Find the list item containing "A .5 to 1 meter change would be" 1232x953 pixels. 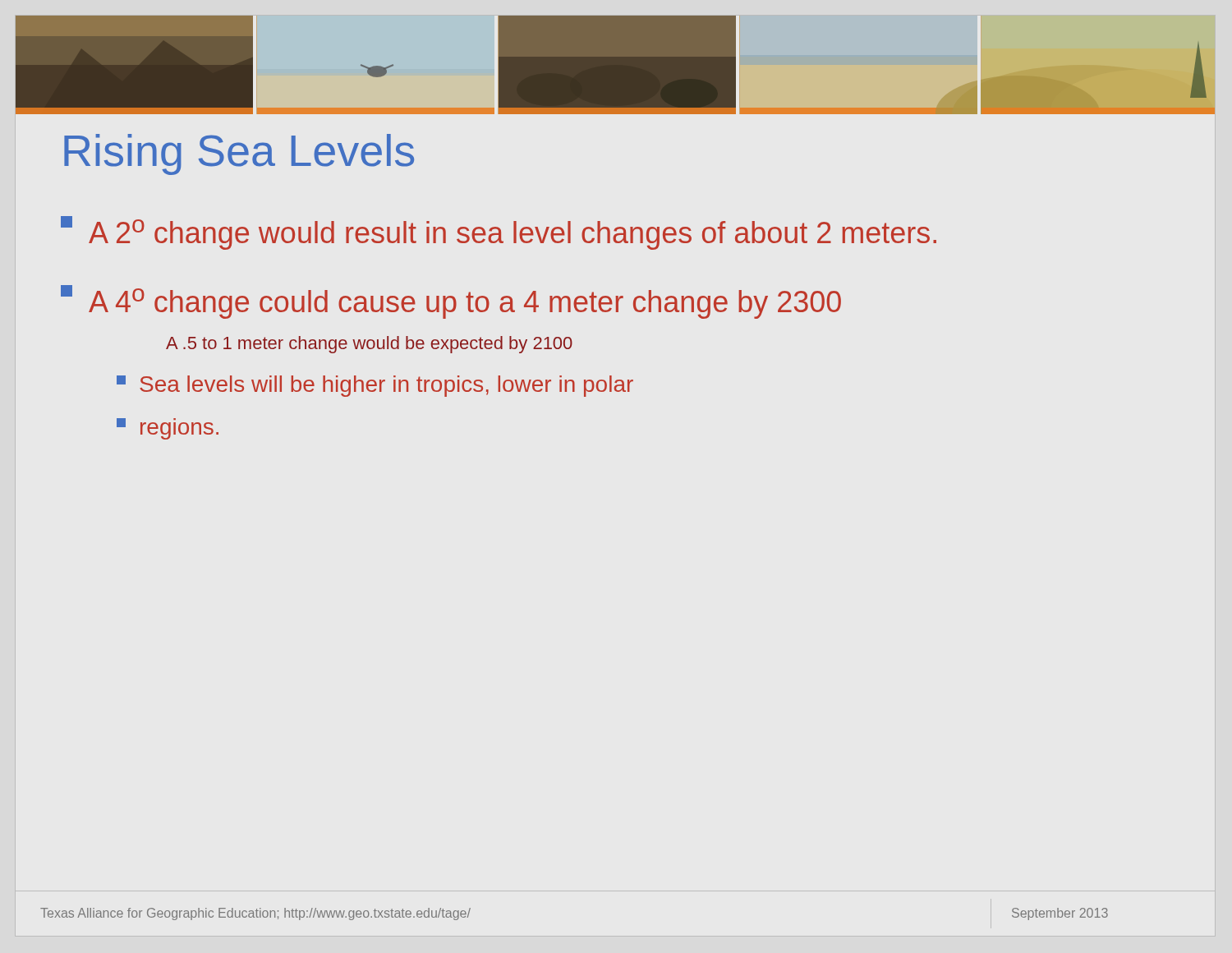coord(369,343)
